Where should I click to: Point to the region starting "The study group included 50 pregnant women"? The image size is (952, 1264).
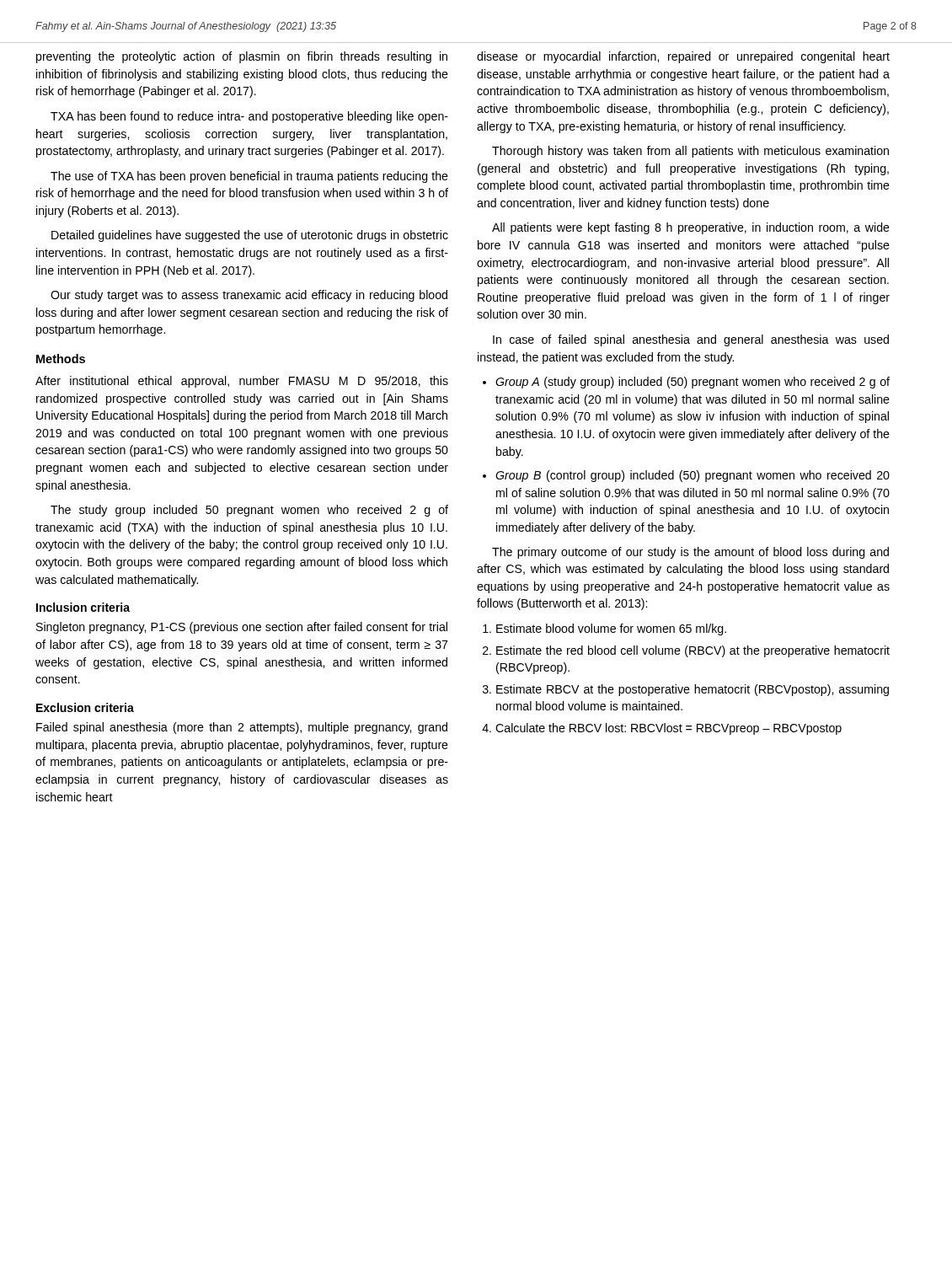242,545
